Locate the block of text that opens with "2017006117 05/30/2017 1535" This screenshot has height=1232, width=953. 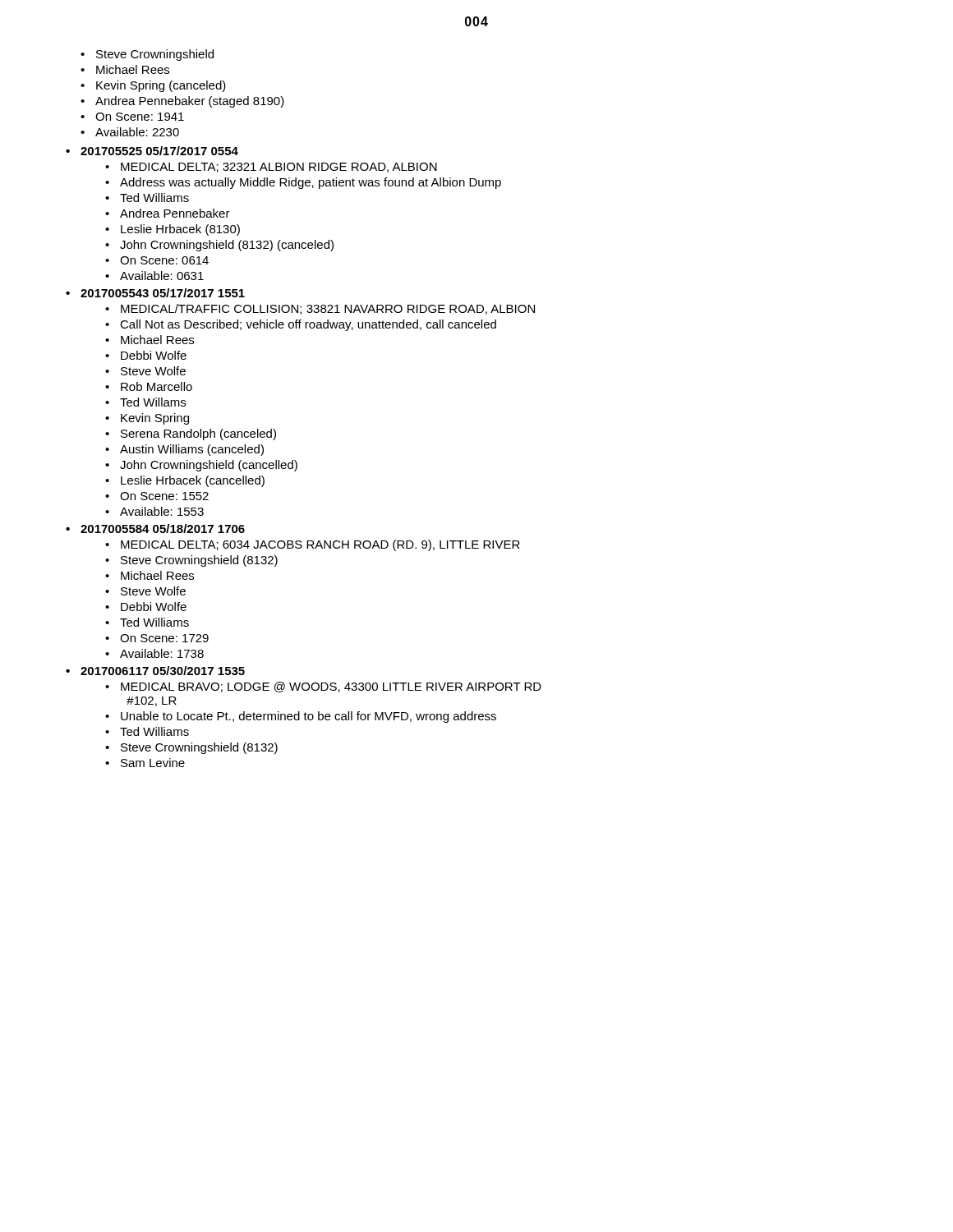(492, 717)
